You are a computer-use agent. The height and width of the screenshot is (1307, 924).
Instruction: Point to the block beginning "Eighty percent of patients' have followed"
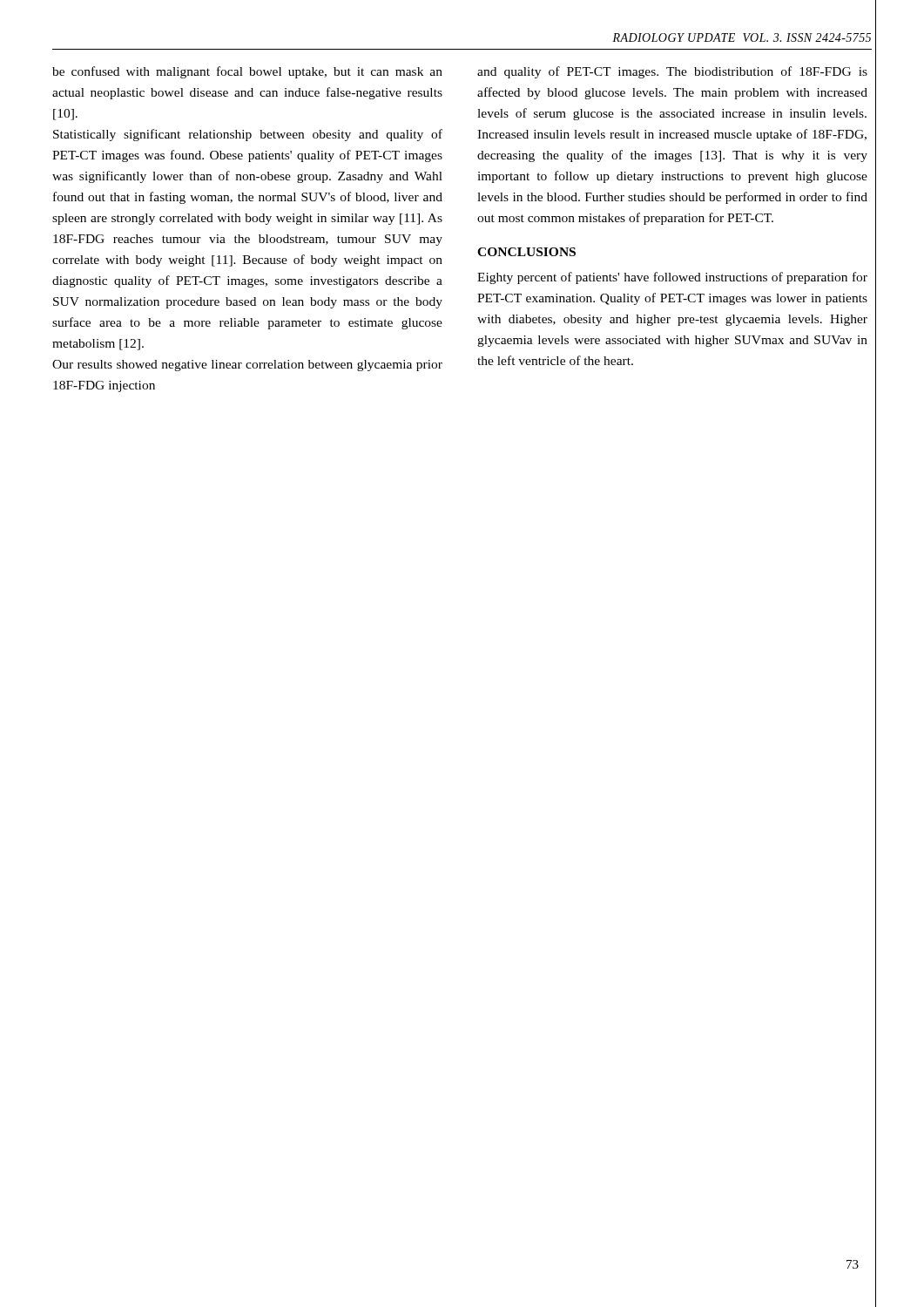(x=672, y=319)
